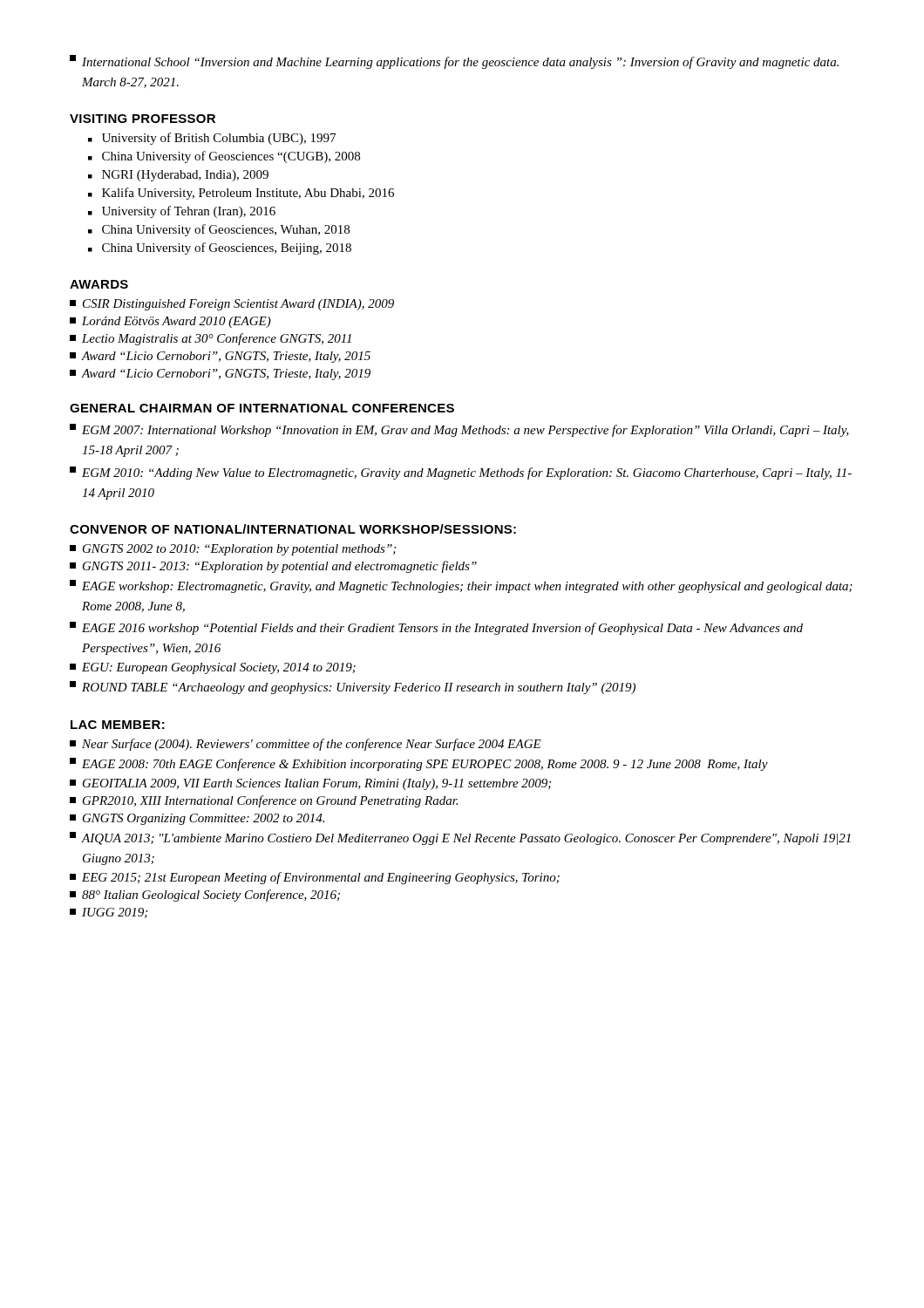924x1308 pixels.
Task: Locate the text block starting "CSIR Distinguished Foreign"
Action: tap(232, 305)
